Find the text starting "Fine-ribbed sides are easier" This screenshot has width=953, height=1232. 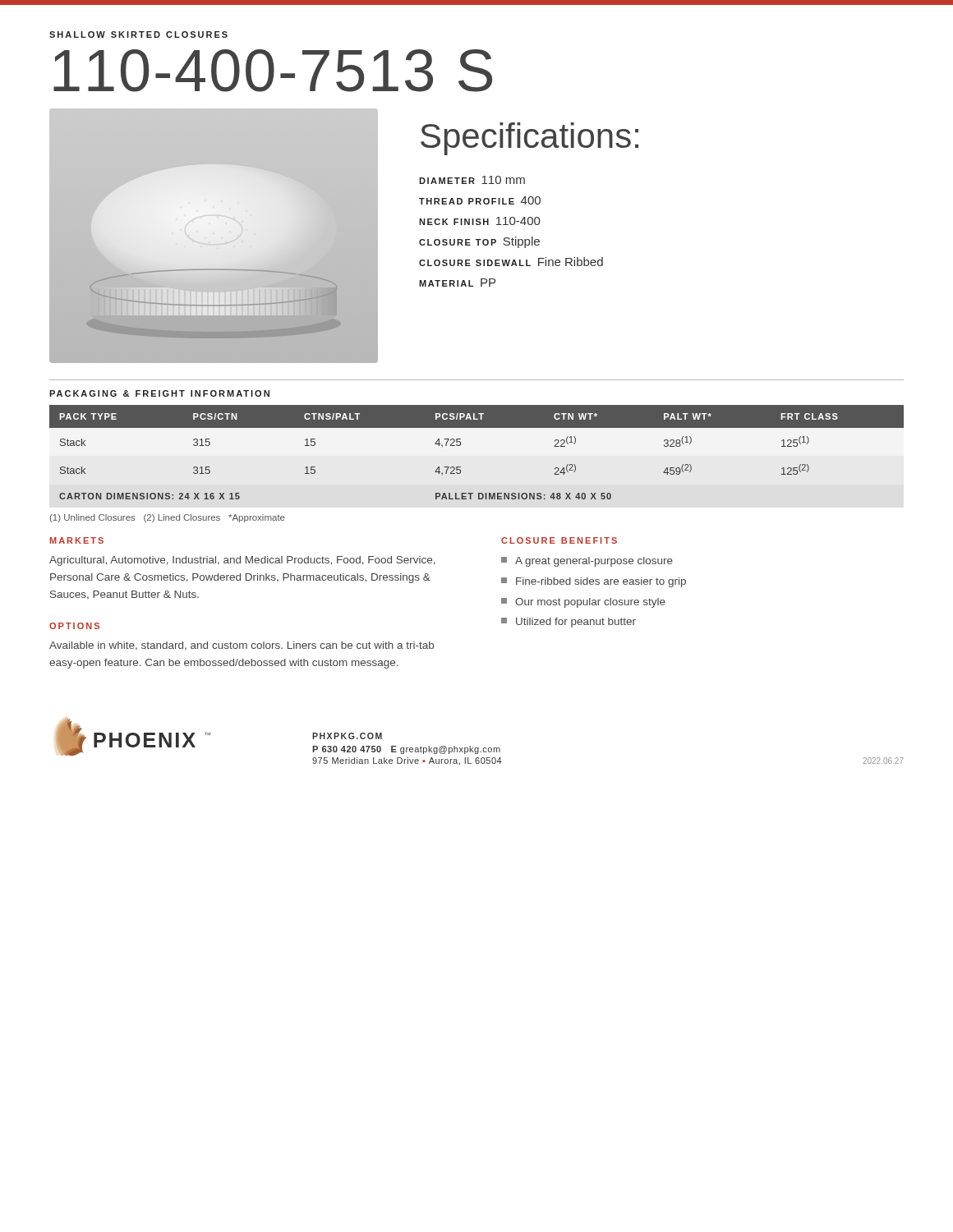click(594, 582)
